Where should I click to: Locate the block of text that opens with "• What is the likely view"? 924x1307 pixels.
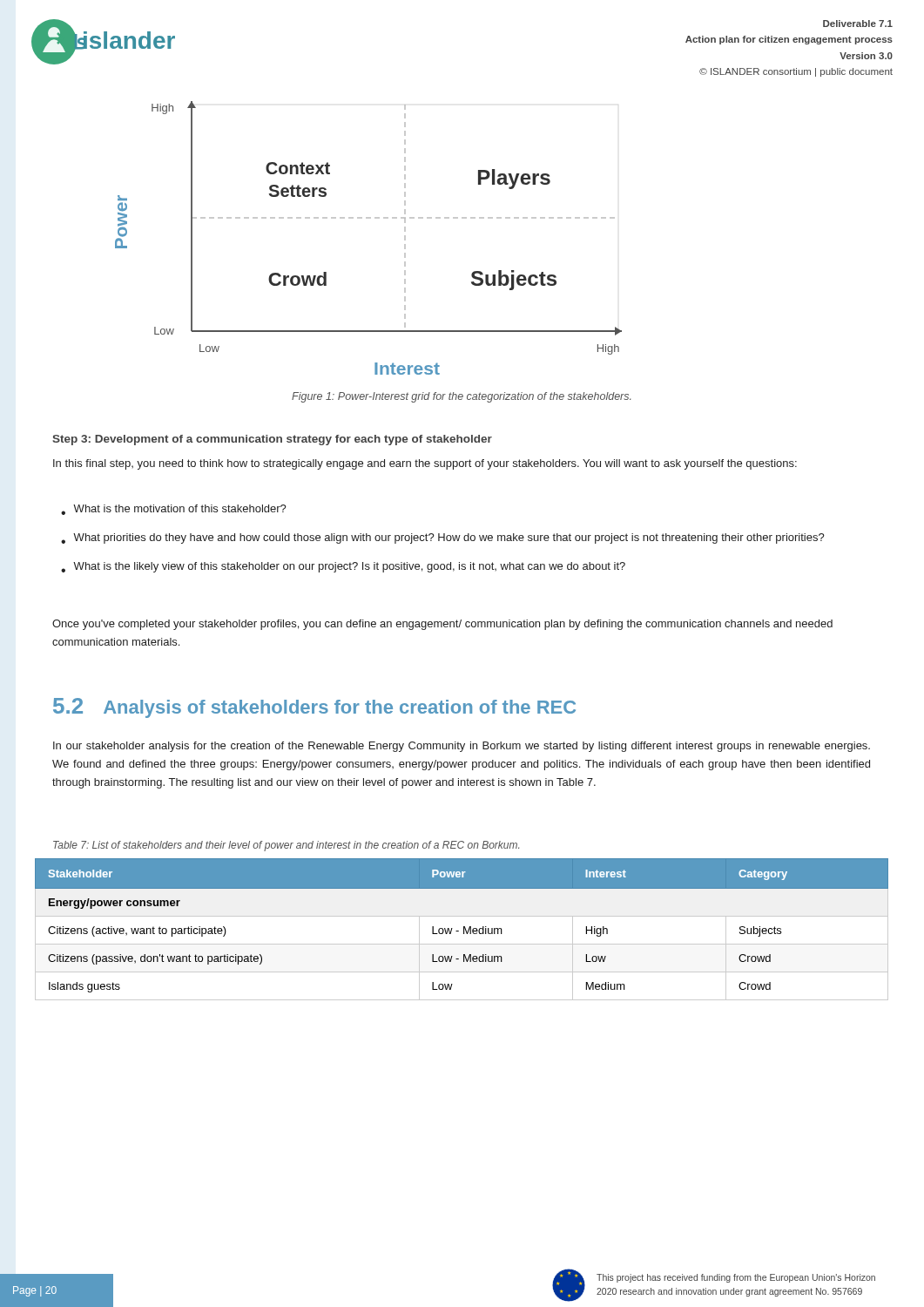pos(343,569)
